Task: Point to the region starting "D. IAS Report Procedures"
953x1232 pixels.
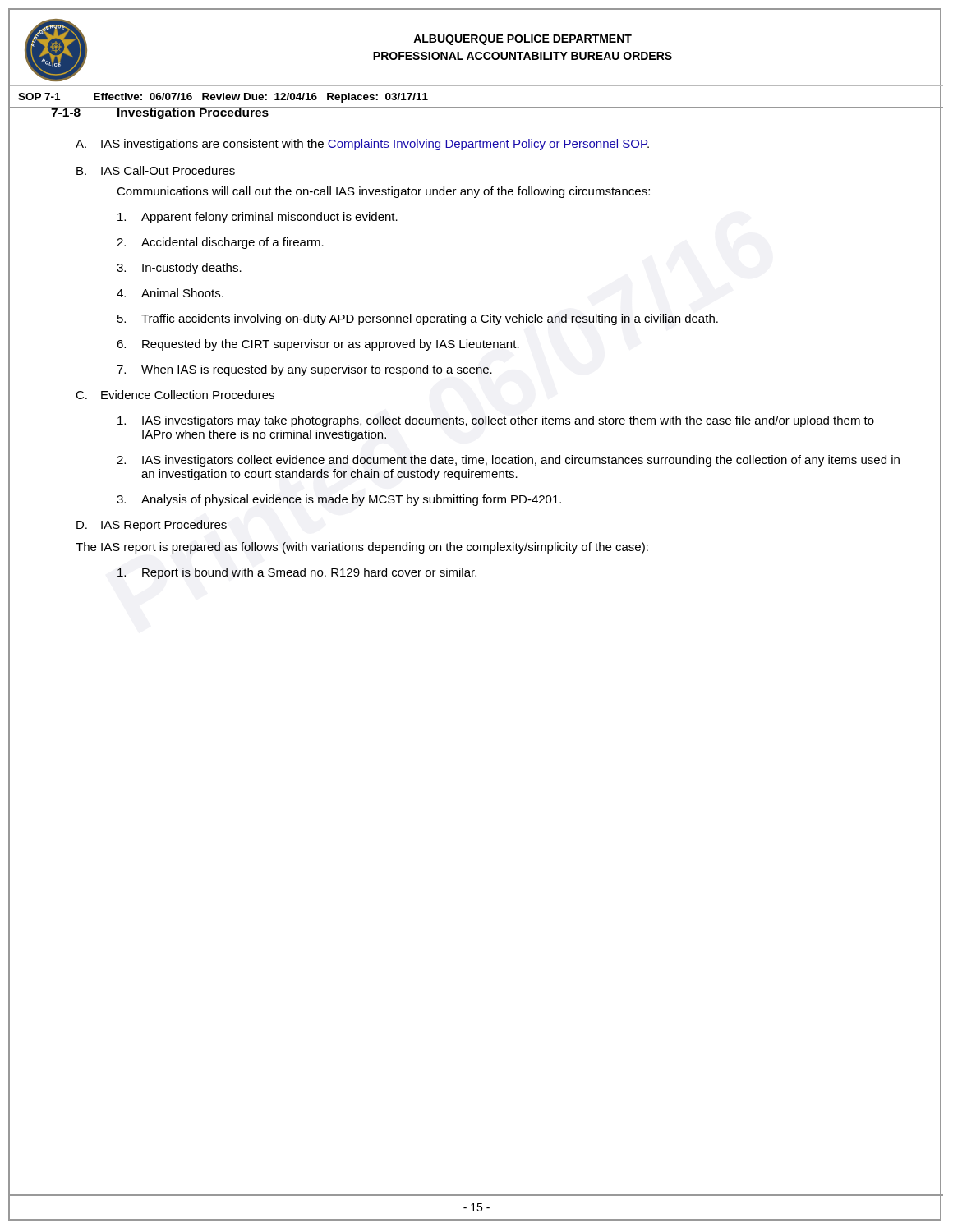Action: click(x=152, y=526)
